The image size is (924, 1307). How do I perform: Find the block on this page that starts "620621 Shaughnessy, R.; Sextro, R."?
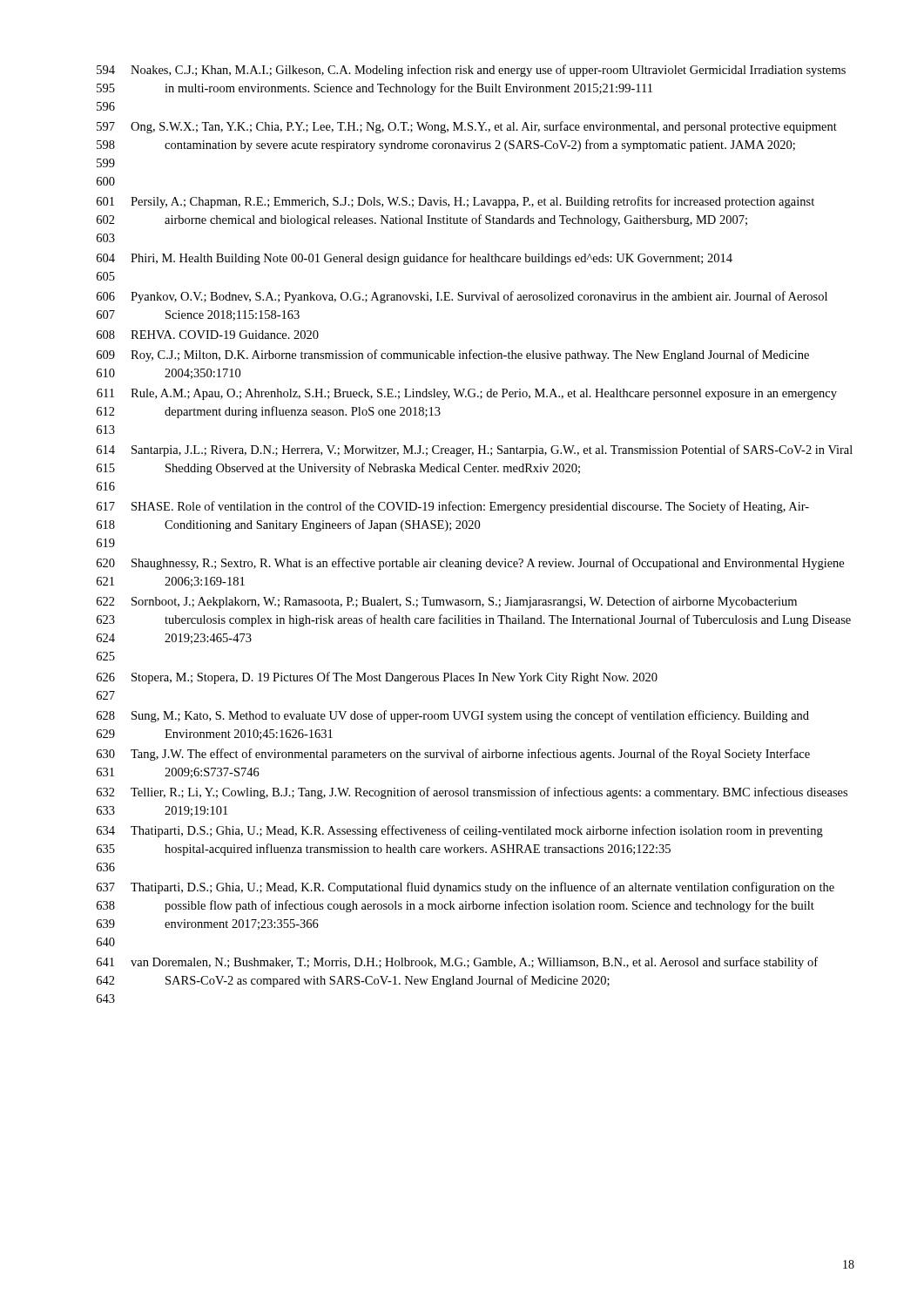(x=462, y=573)
